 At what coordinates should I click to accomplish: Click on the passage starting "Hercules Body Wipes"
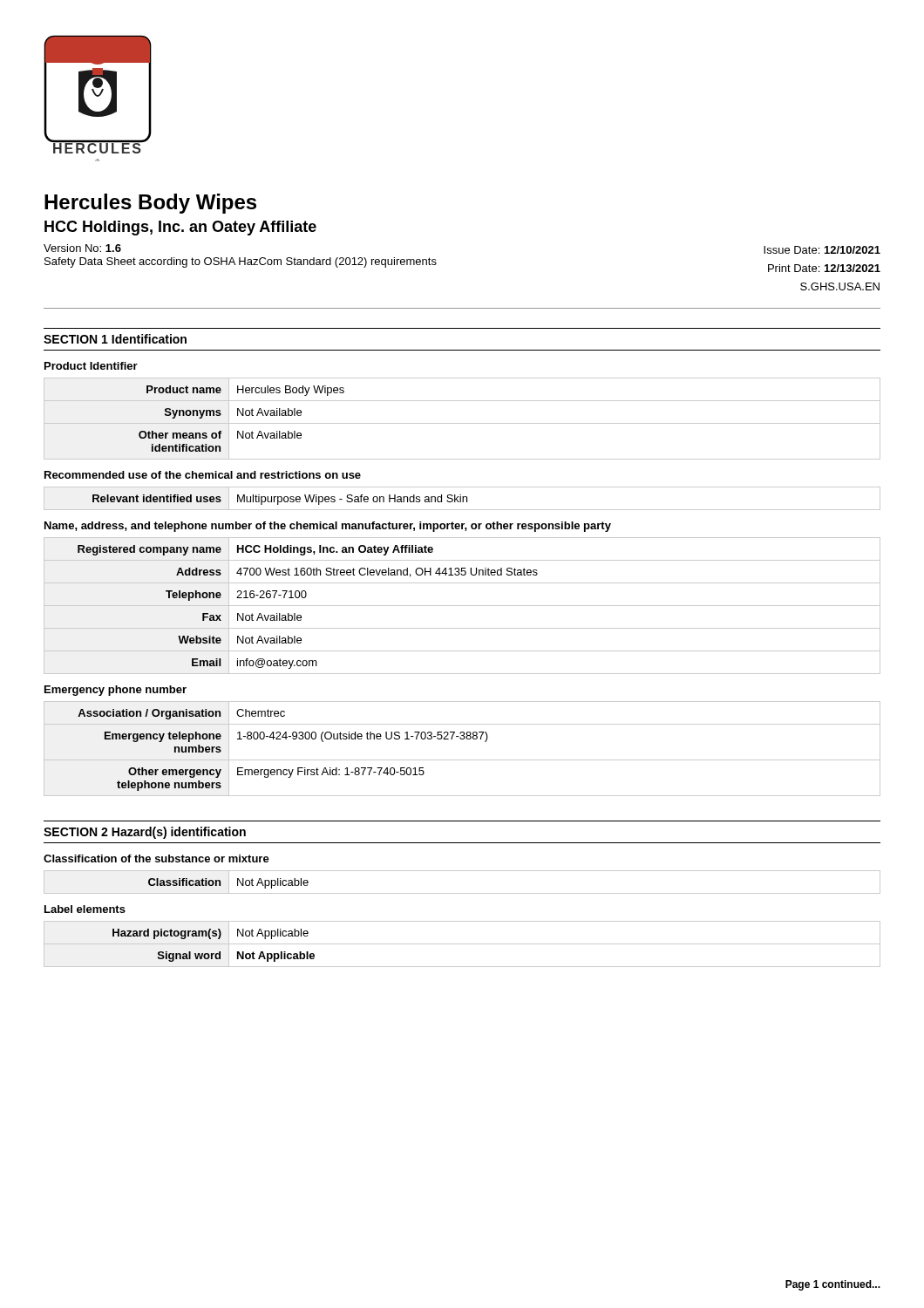click(x=150, y=202)
